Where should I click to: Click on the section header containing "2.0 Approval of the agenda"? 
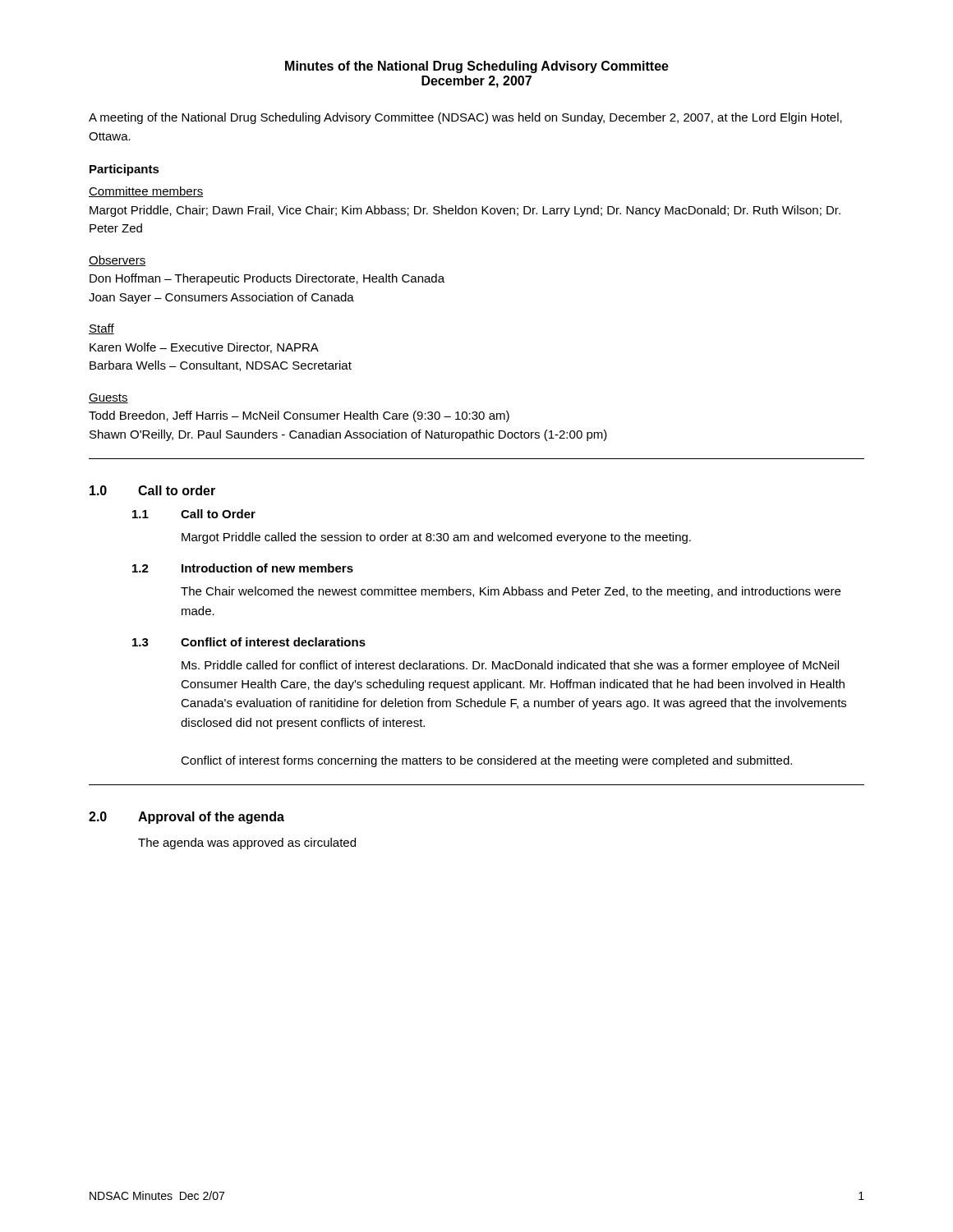click(186, 817)
